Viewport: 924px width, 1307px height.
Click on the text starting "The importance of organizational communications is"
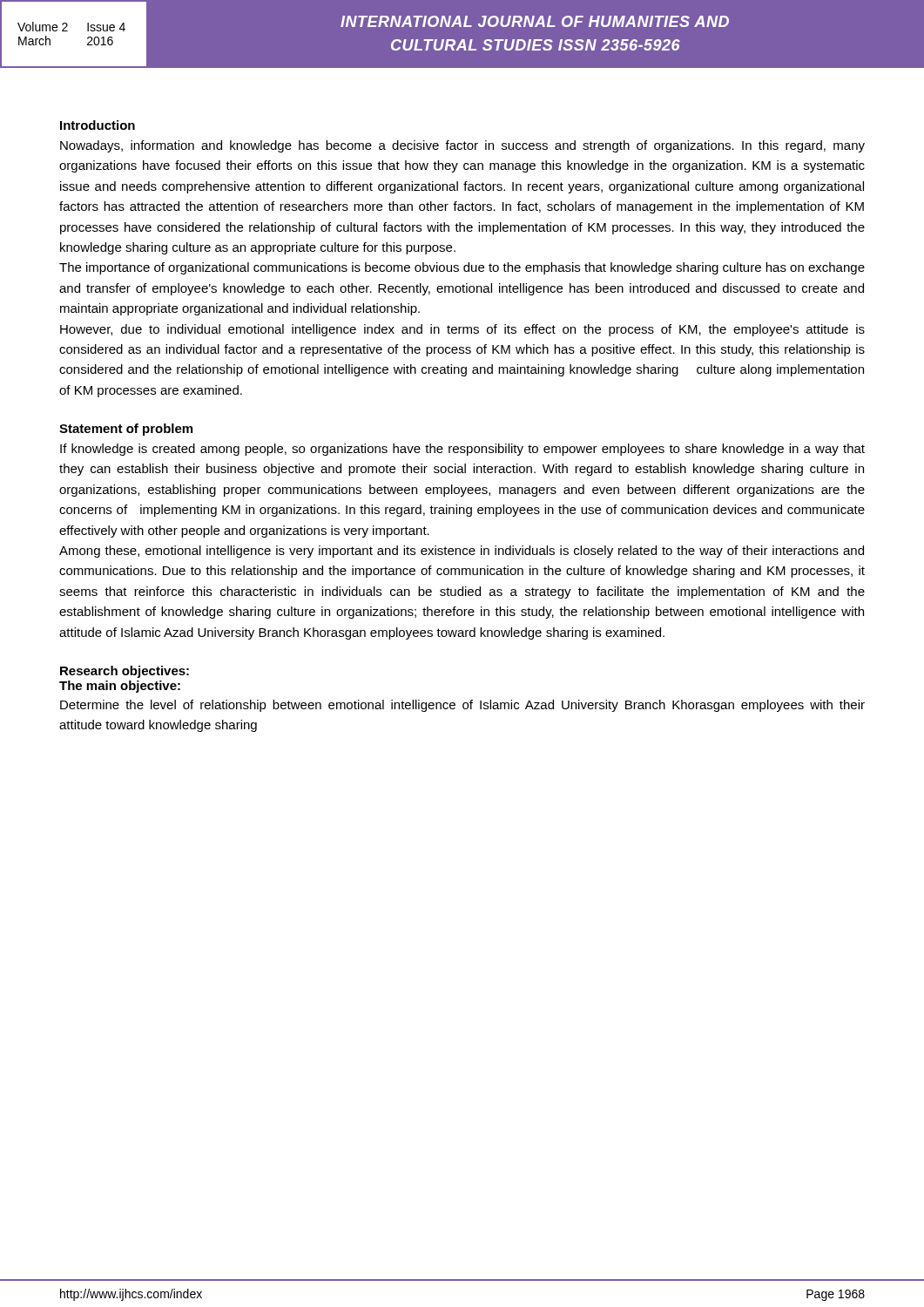tap(462, 288)
